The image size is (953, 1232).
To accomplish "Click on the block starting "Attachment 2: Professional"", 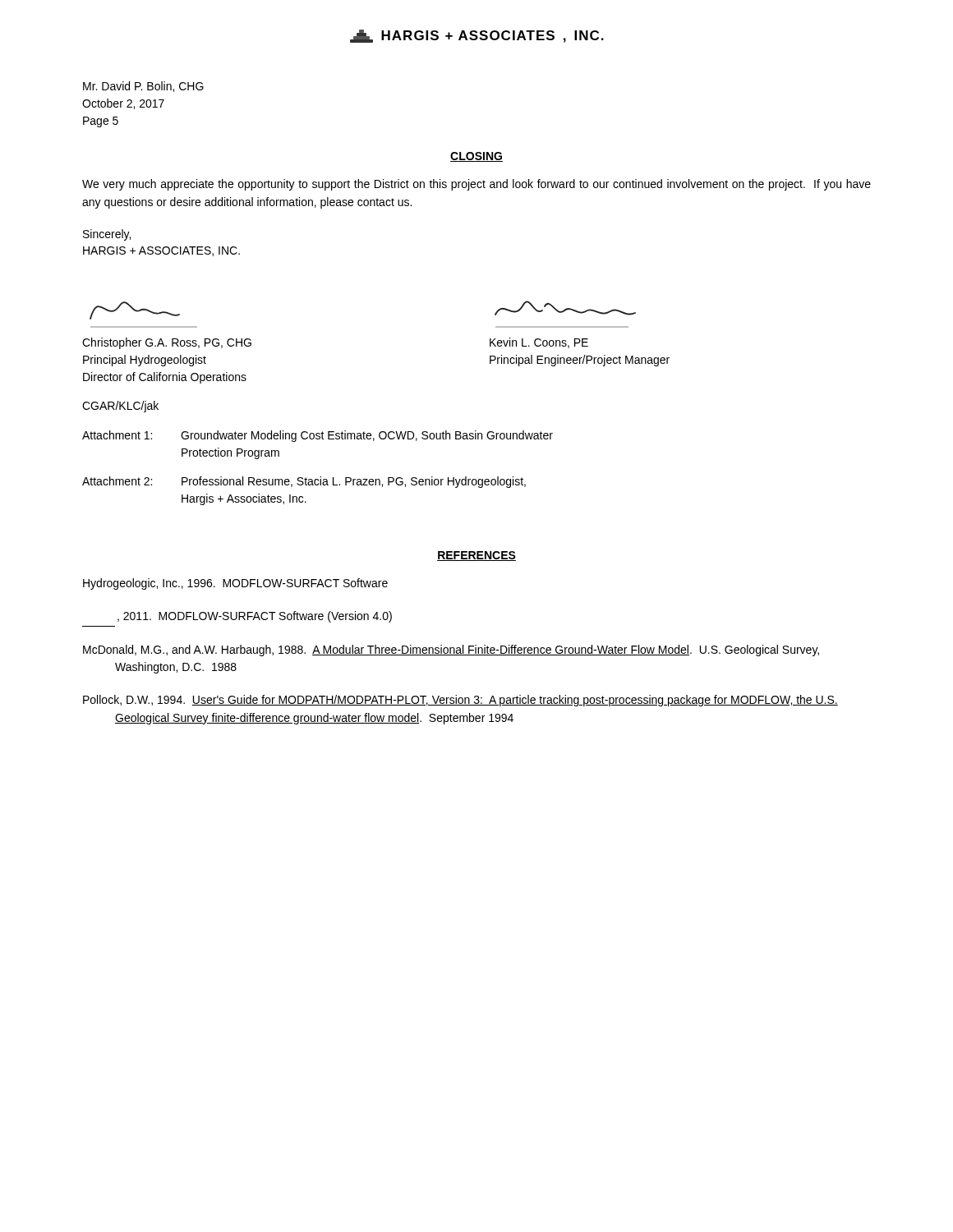I will tap(476, 491).
